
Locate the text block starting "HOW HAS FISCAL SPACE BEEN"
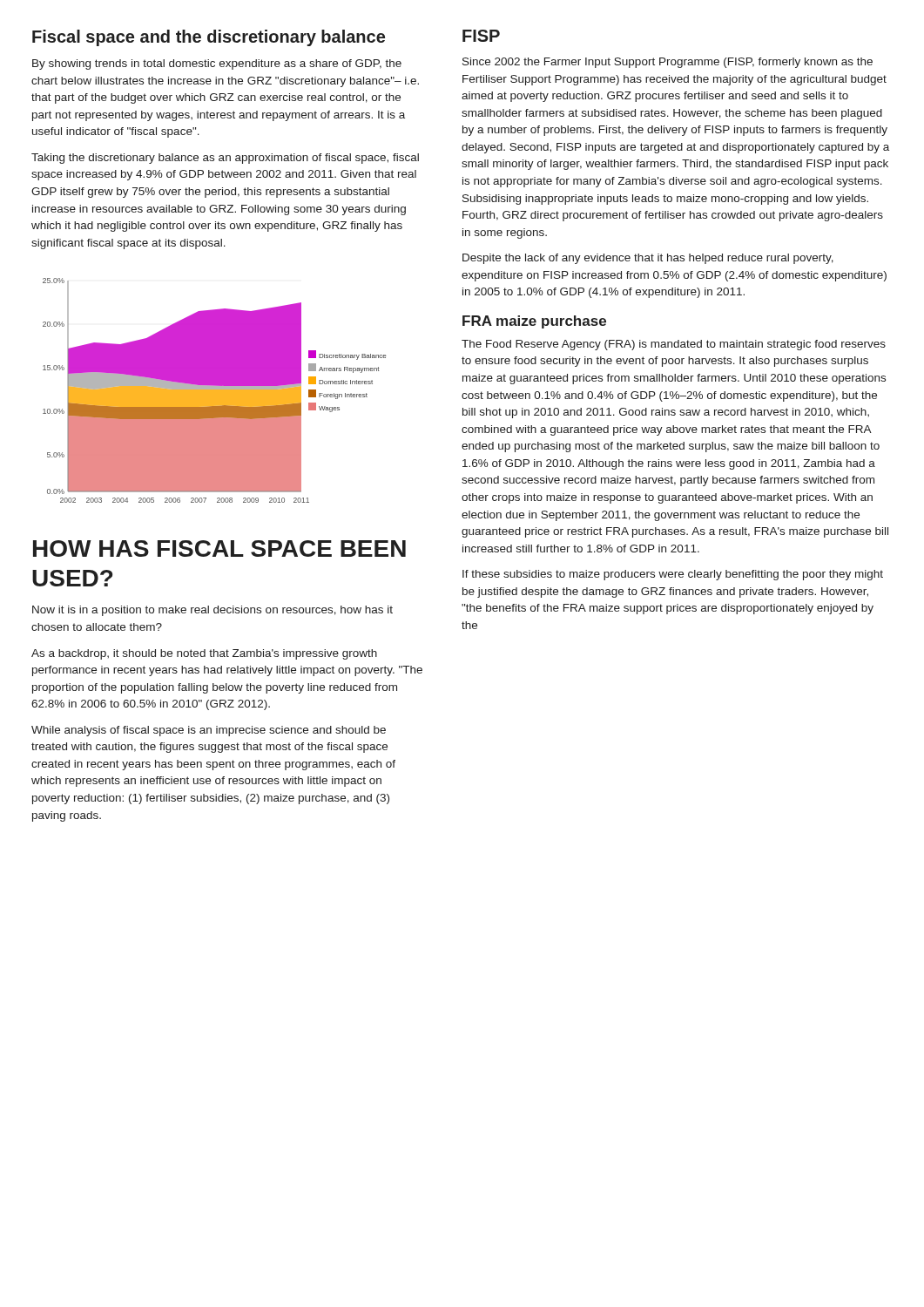point(219,563)
